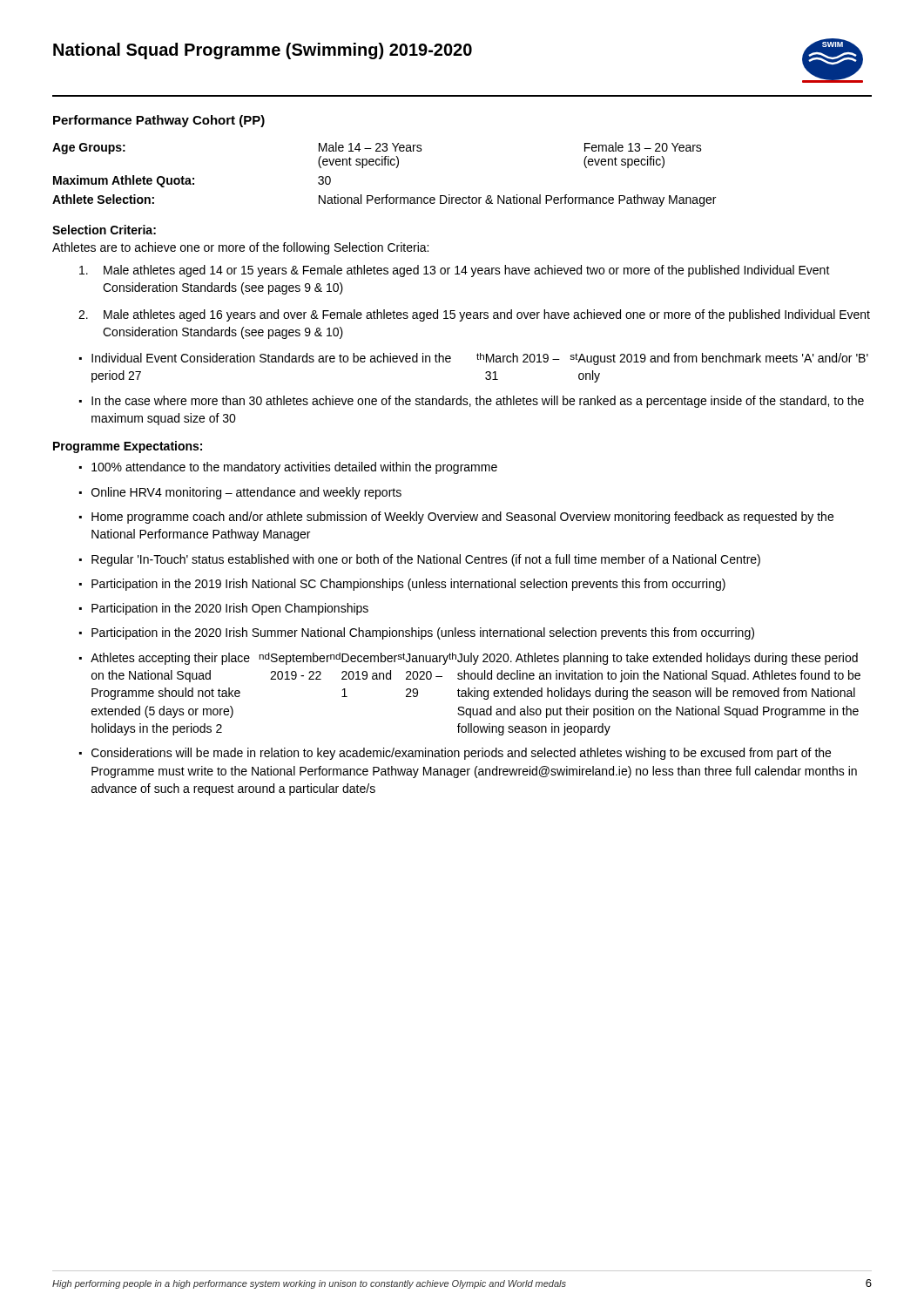Viewport: 924px width, 1307px height.
Task: Where is the passage that starts "Male athletes aged 14 or 15 years &"?
Action: tap(462, 279)
